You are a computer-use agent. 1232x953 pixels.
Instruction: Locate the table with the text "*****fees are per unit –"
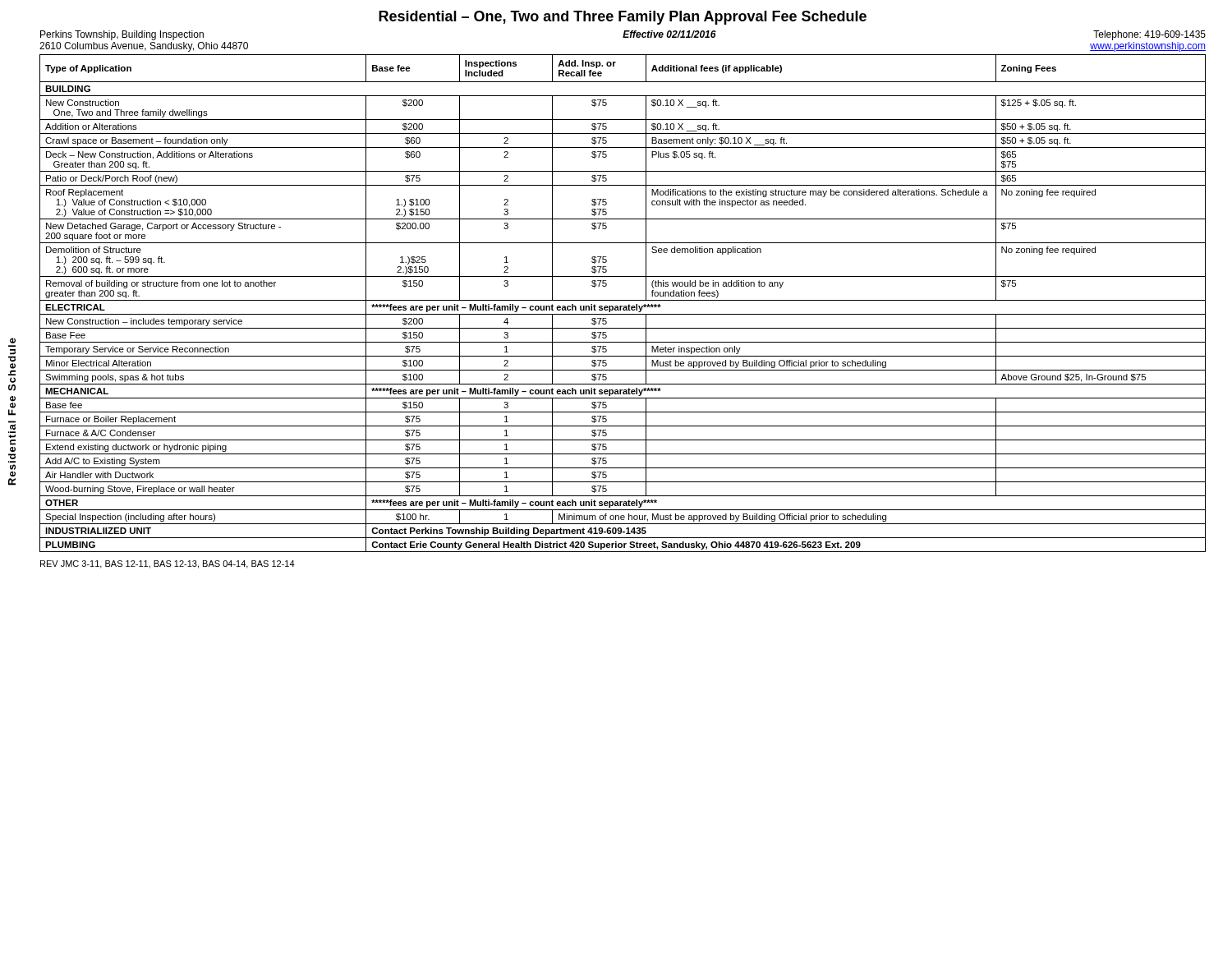click(623, 303)
